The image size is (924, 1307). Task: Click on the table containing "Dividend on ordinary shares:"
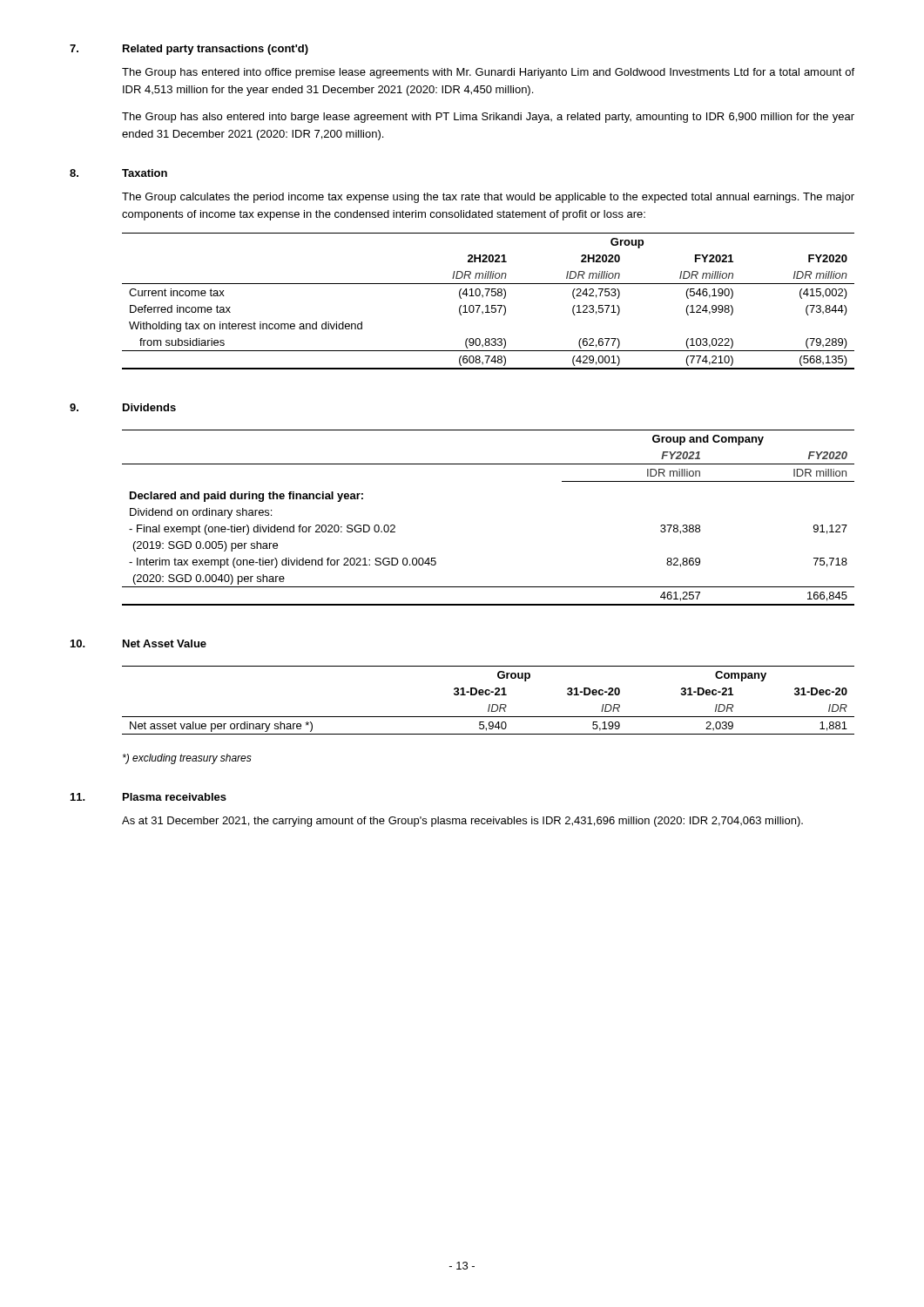[x=488, y=518]
